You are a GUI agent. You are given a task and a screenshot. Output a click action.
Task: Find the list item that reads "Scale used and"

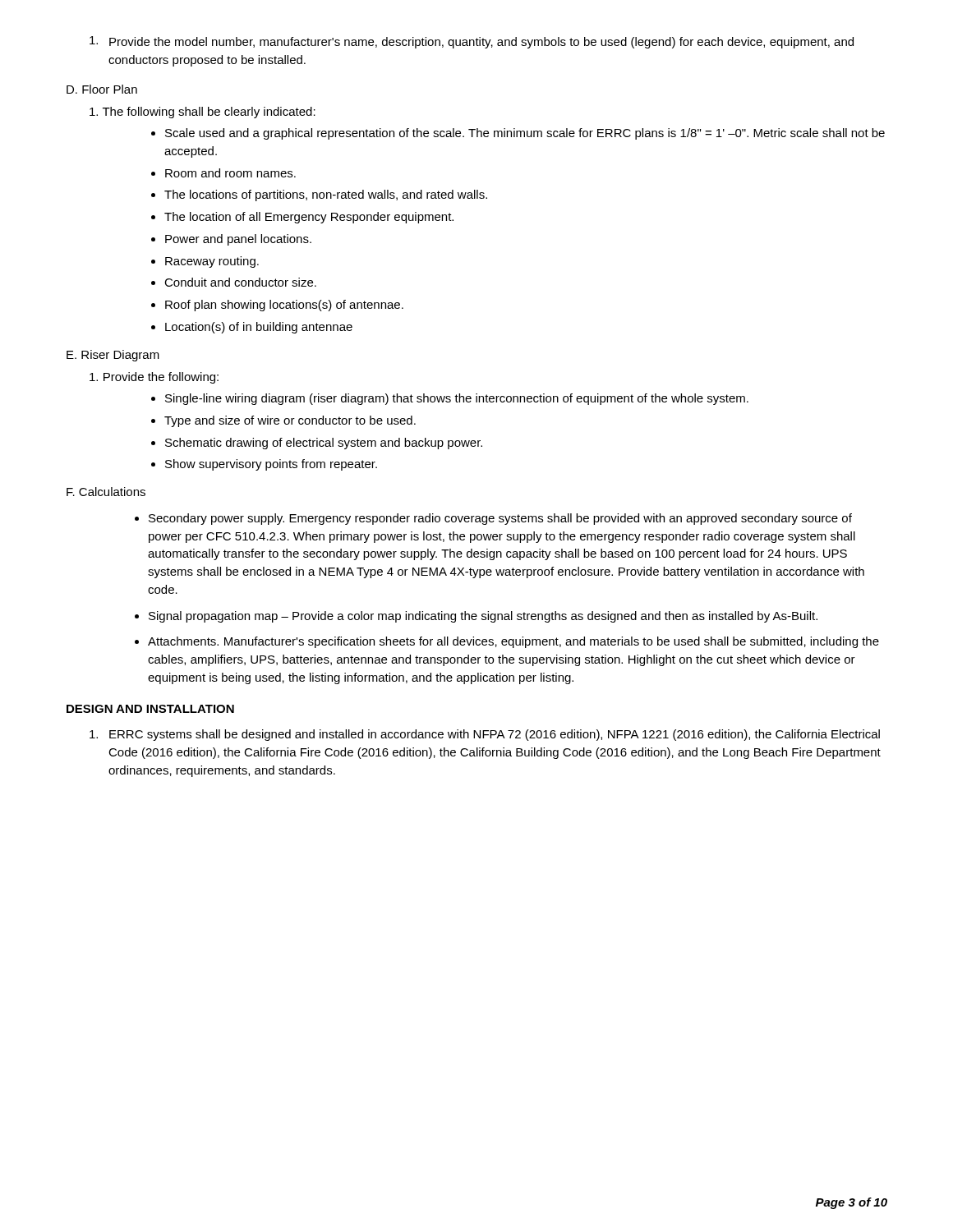(x=525, y=142)
